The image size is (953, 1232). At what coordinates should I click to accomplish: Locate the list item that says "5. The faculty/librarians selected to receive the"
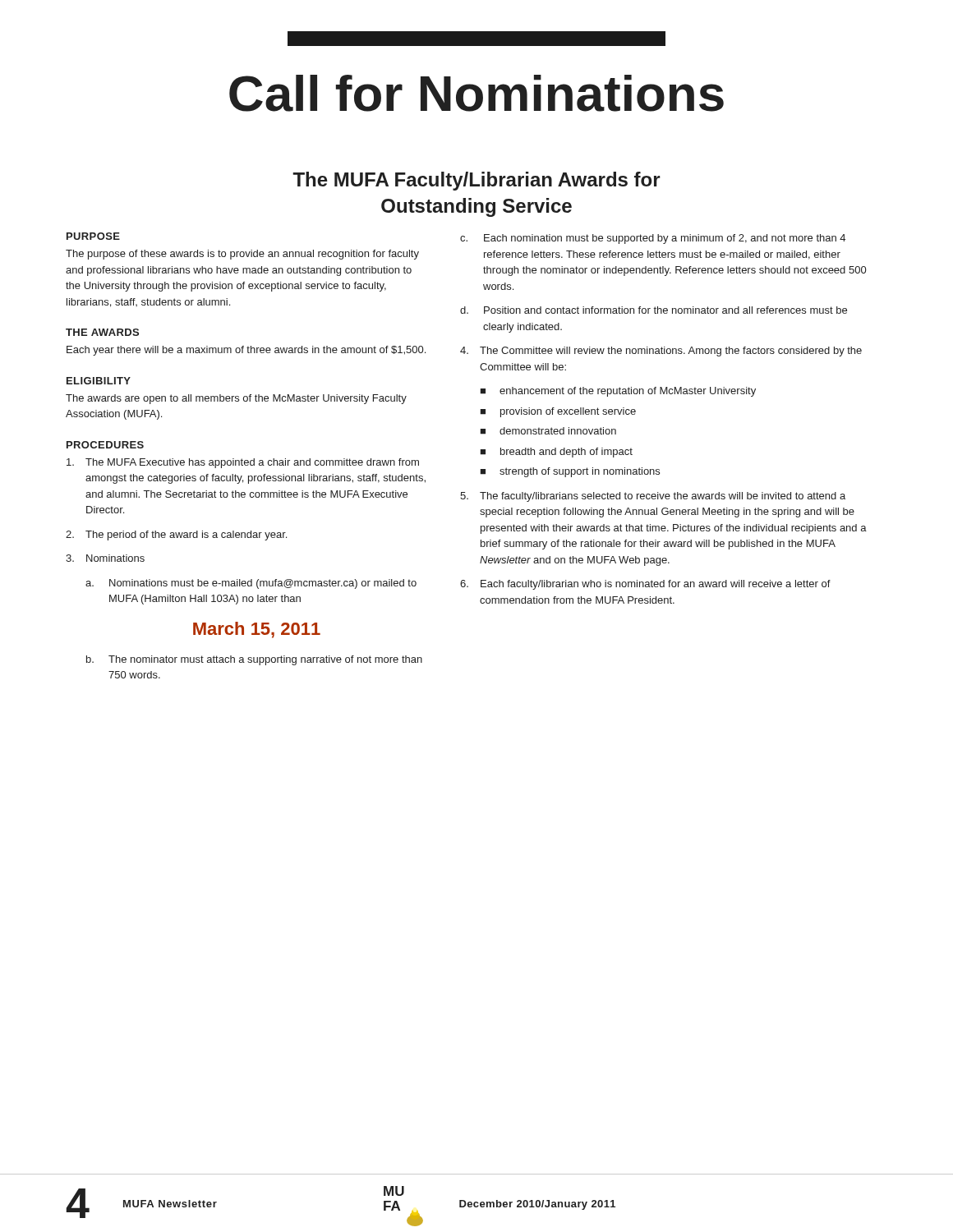pos(665,528)
